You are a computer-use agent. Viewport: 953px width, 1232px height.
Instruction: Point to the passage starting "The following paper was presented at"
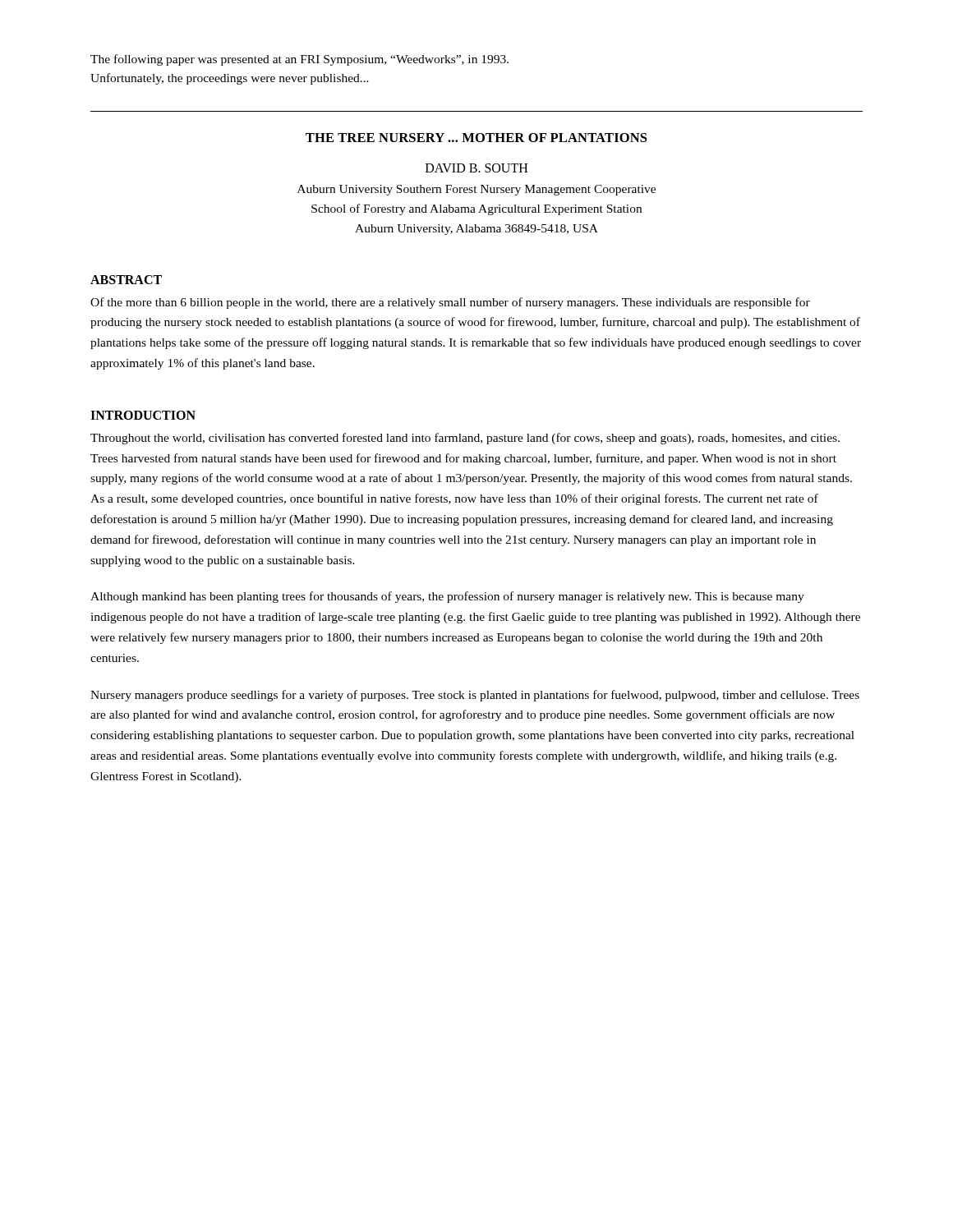click(x=300, y=68)
